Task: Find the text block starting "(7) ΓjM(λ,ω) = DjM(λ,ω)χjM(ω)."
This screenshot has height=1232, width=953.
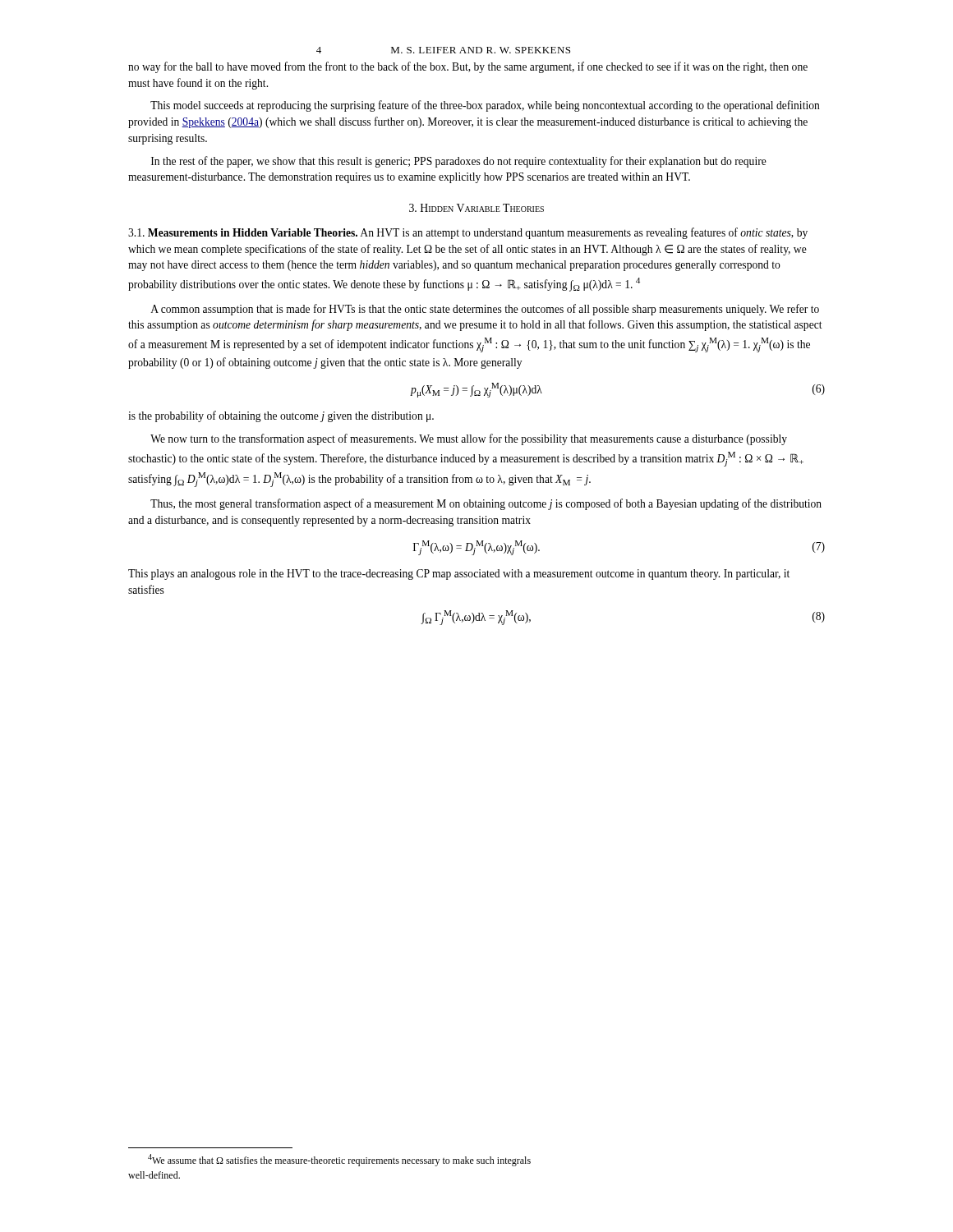Action: click(x=476, y=547)
